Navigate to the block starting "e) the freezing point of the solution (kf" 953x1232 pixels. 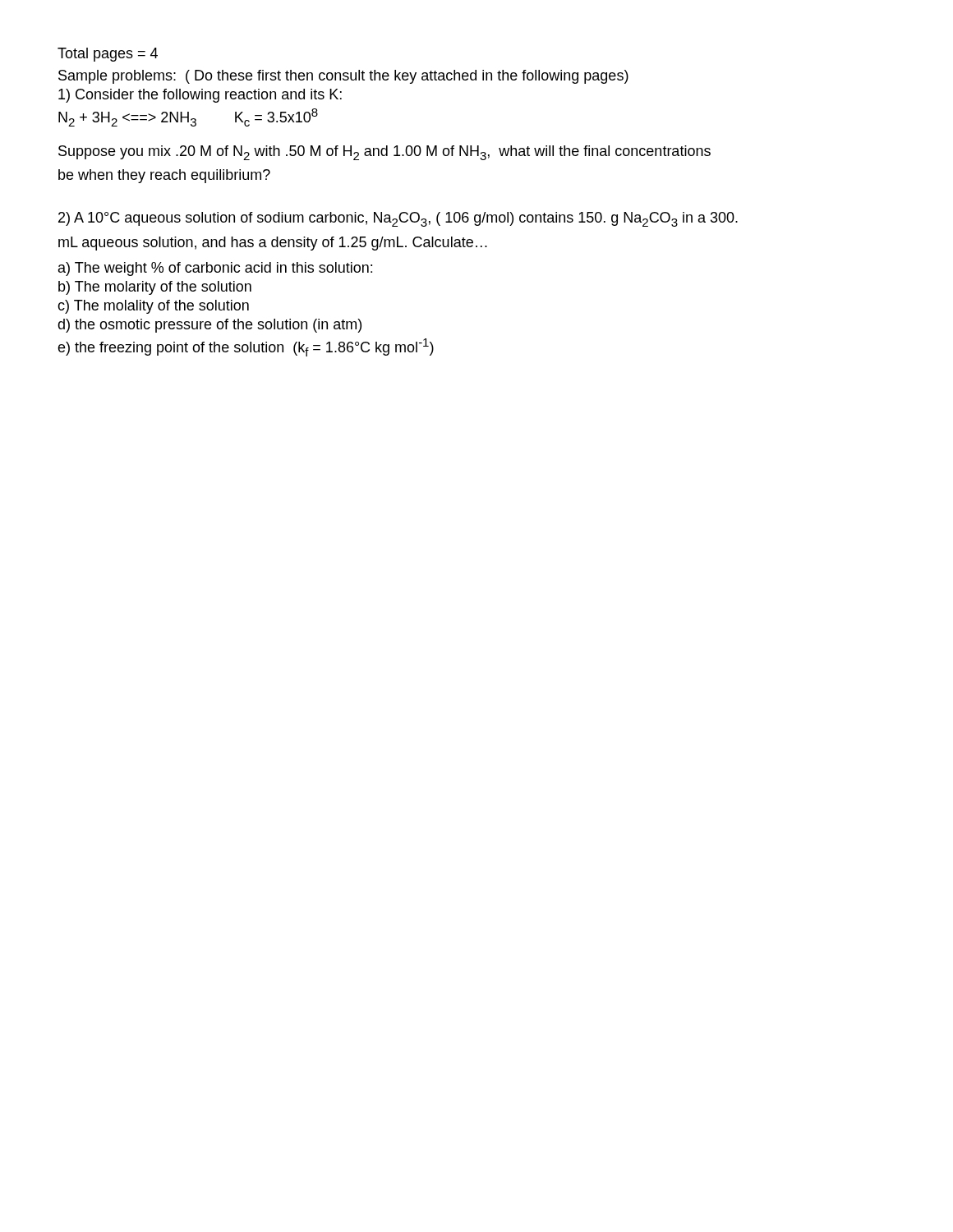pyautogui.click(x=246, y=347)
